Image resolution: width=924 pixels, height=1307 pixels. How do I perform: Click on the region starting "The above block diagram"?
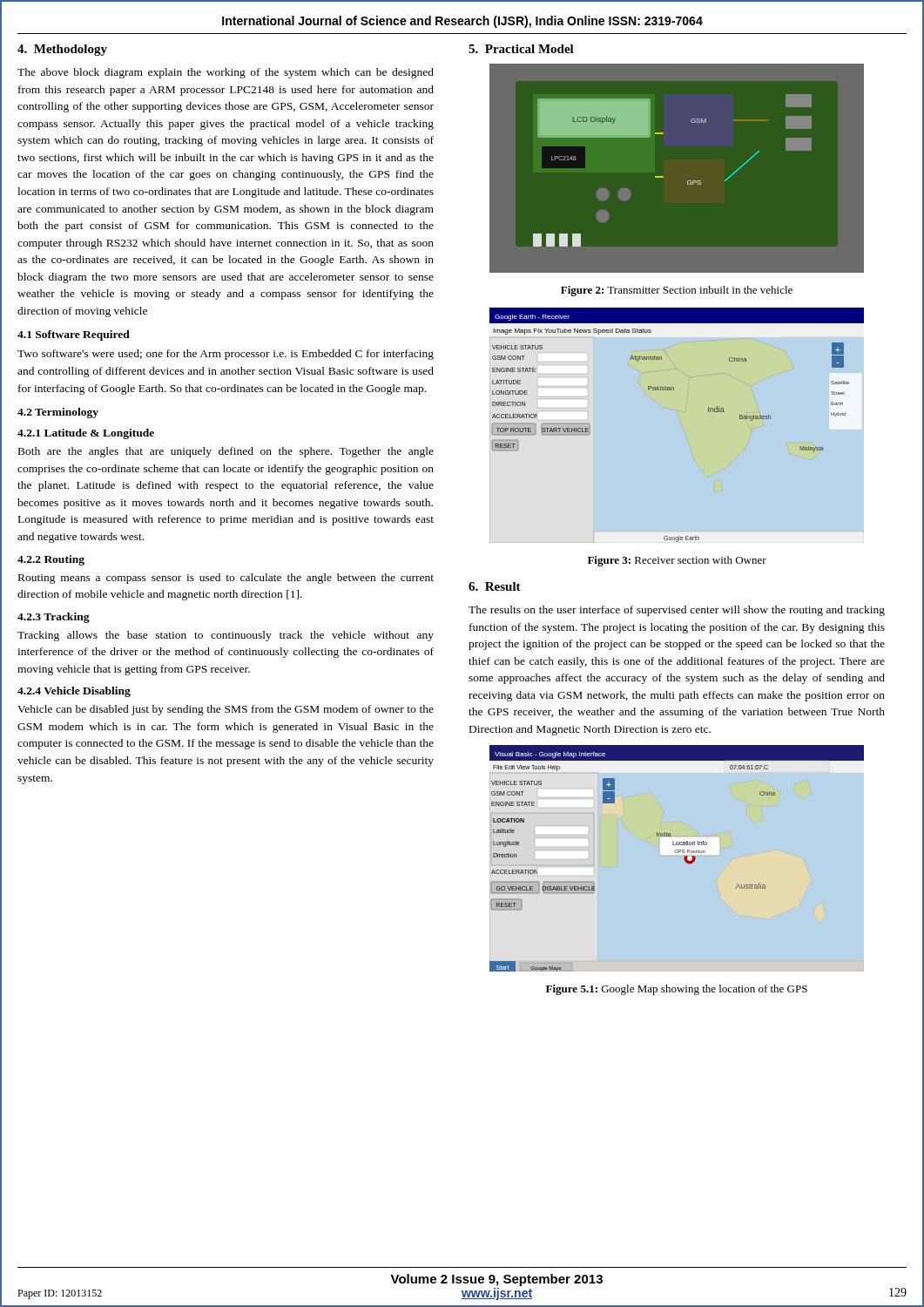click(x=226, y=191)
